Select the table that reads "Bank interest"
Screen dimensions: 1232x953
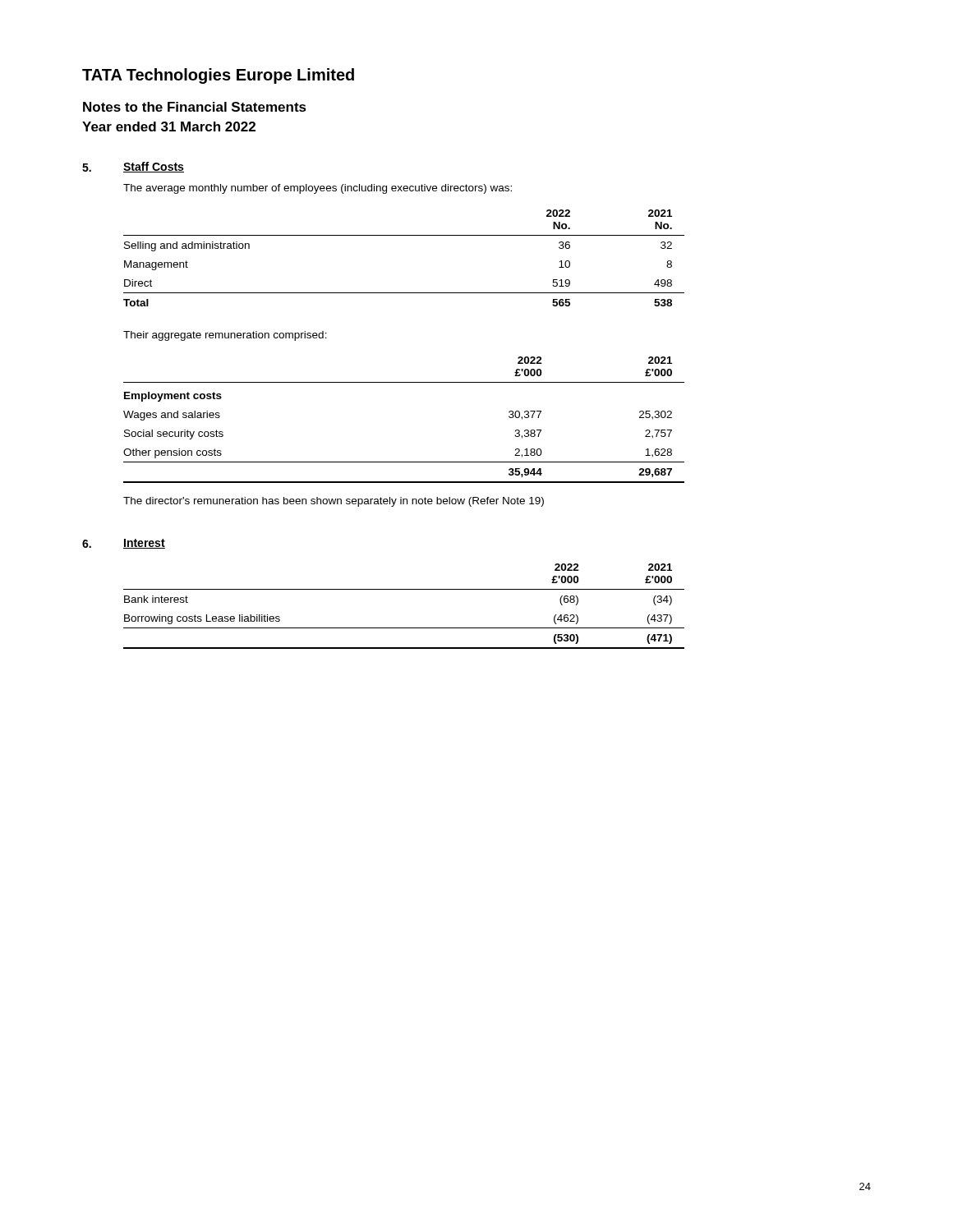pyautogui.click(x=497, y=603)
